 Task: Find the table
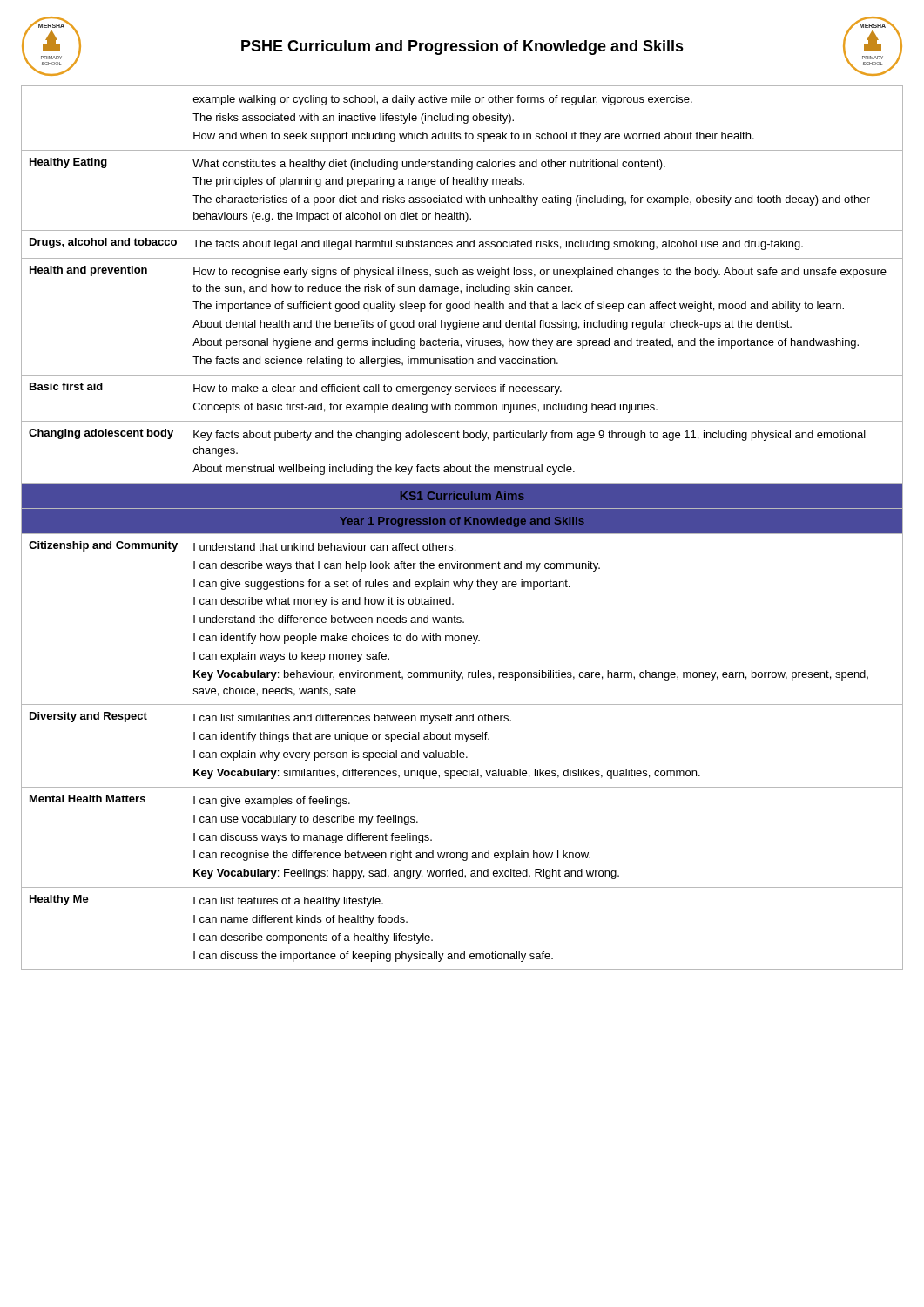462,528
